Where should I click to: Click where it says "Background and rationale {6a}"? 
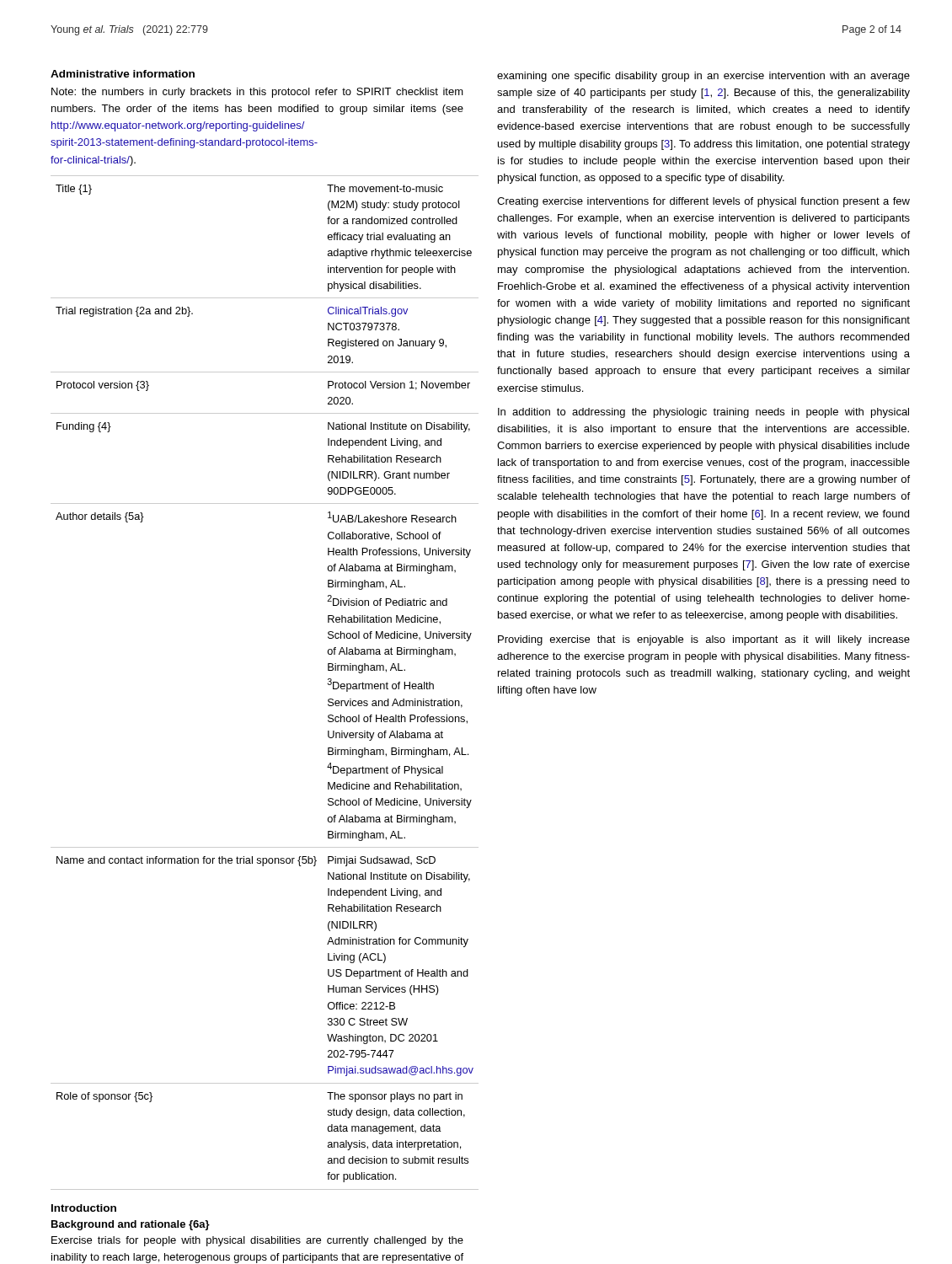point(130,1224)
